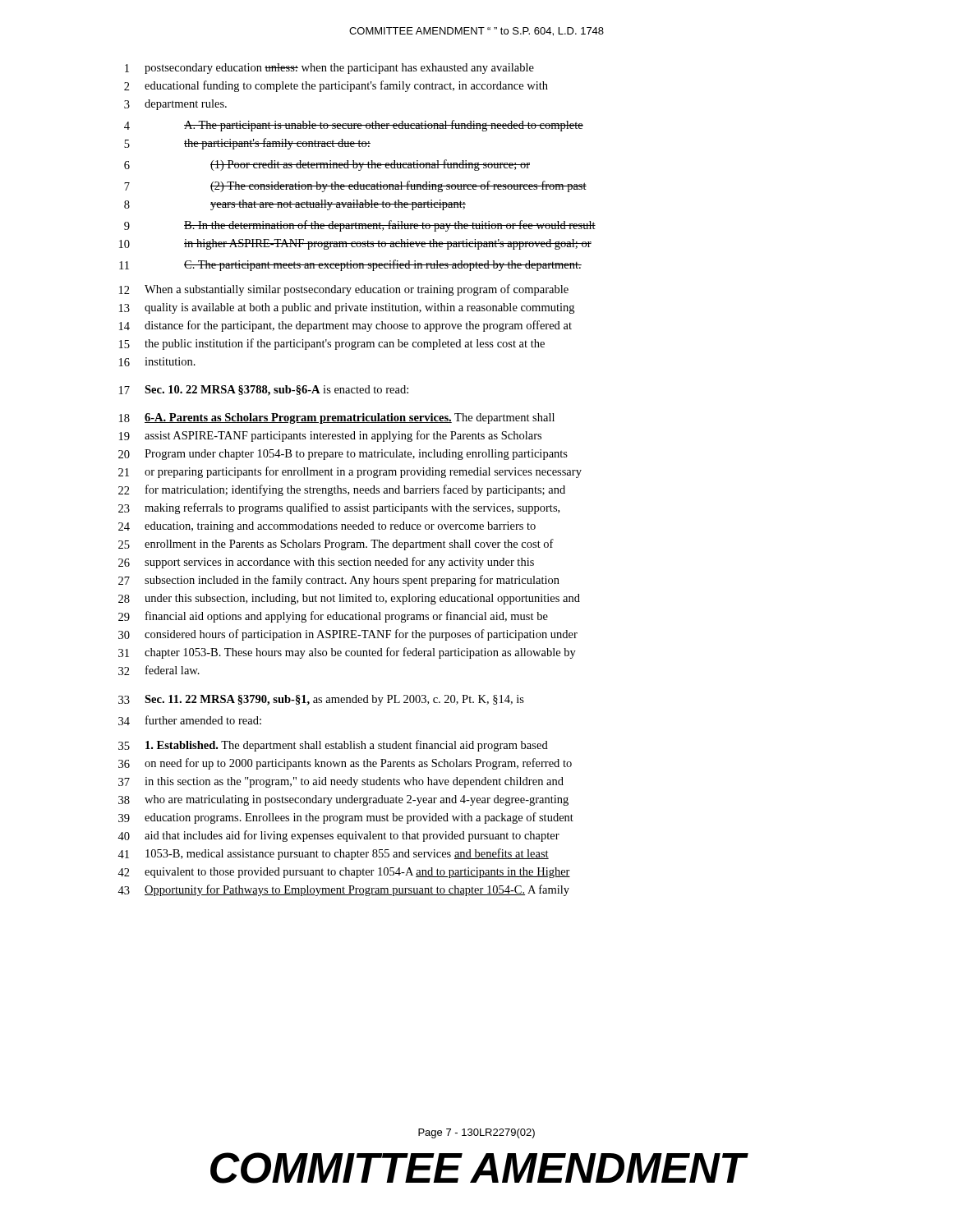Point to the section header beginning "33 Sec. 11. 22 MRSA §3790,"

pos(493,699)
